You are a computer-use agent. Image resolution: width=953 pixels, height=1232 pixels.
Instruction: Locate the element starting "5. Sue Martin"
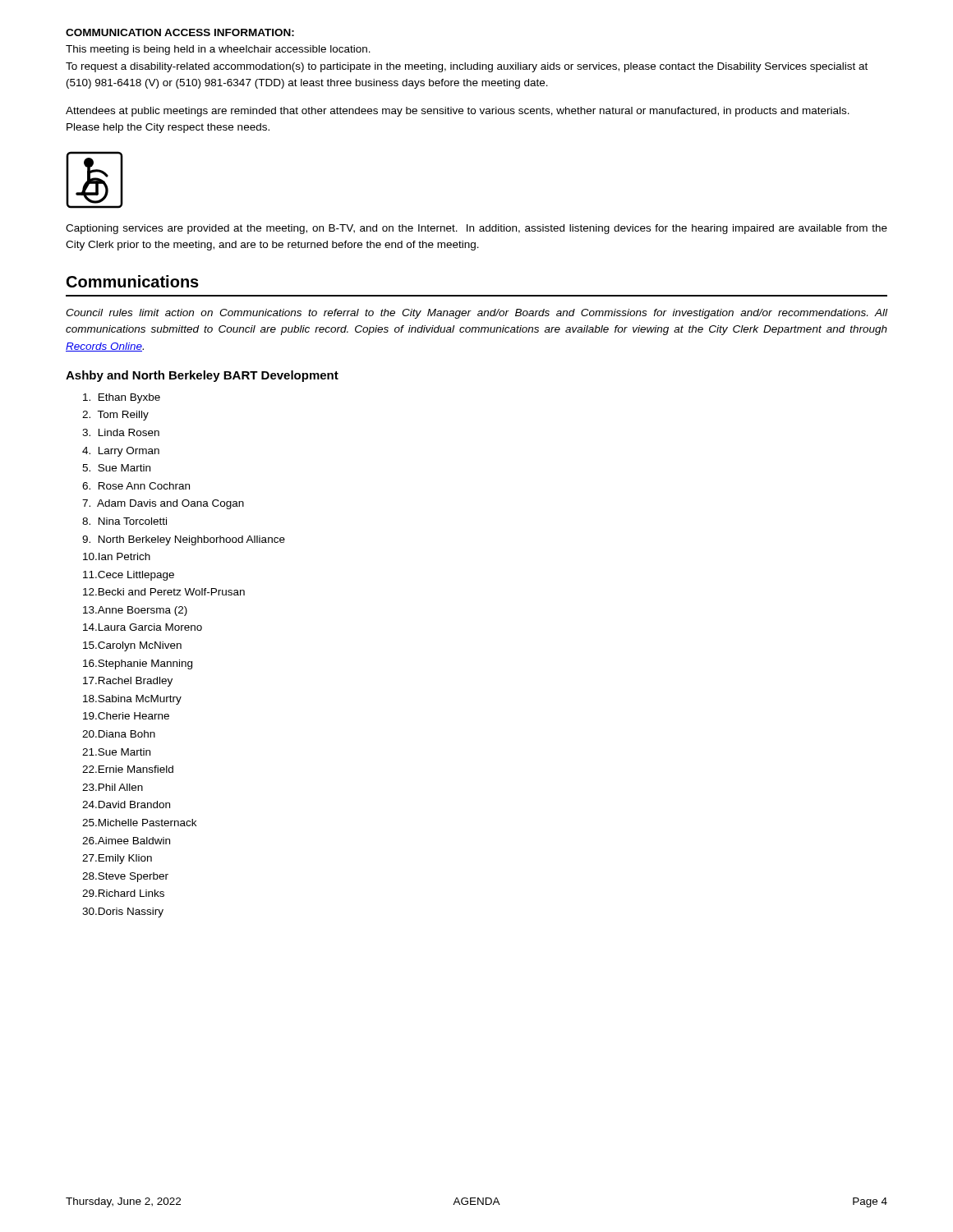click(117, 468)
